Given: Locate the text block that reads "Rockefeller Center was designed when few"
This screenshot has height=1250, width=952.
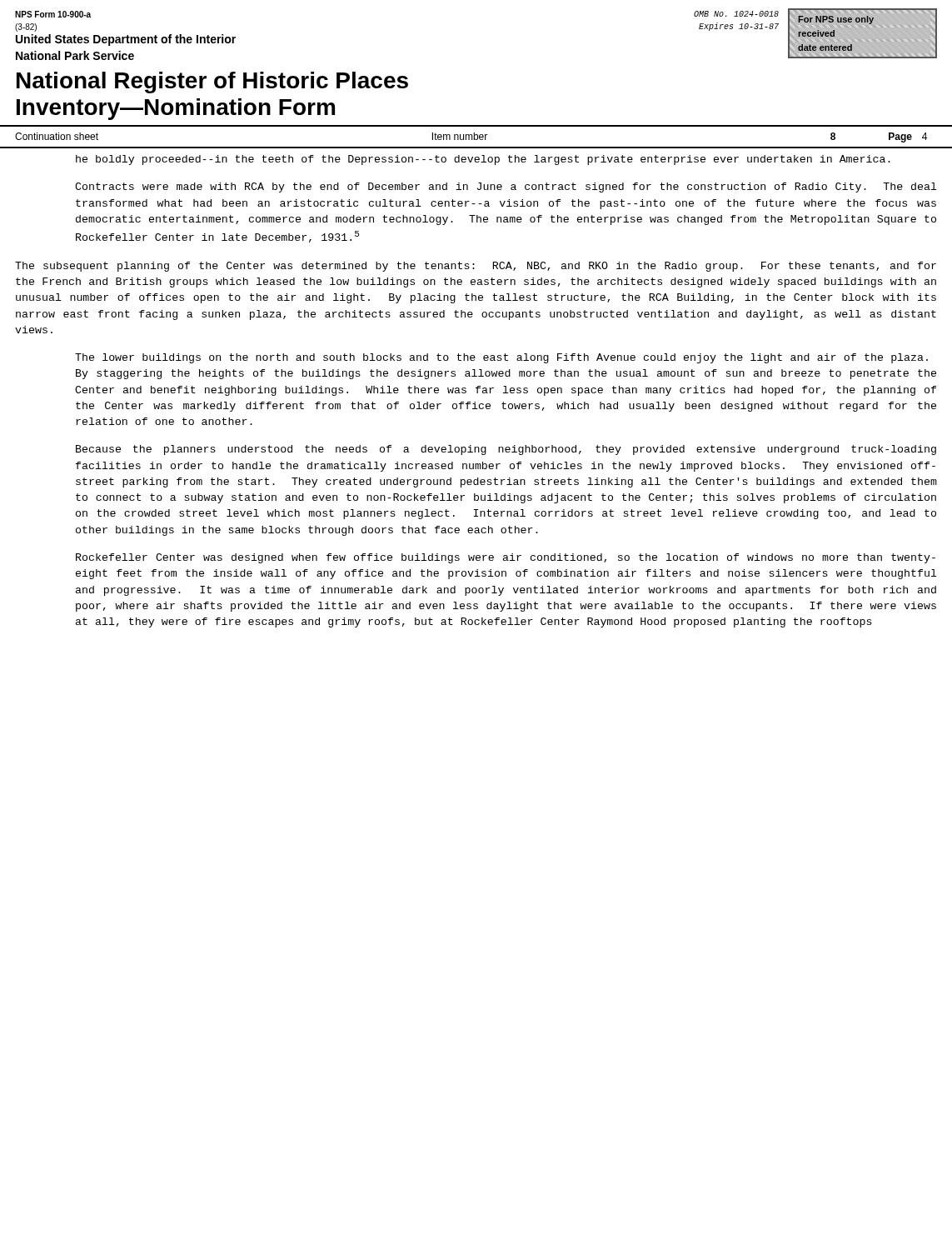Looking at the screenshot, I should [506, 590].
